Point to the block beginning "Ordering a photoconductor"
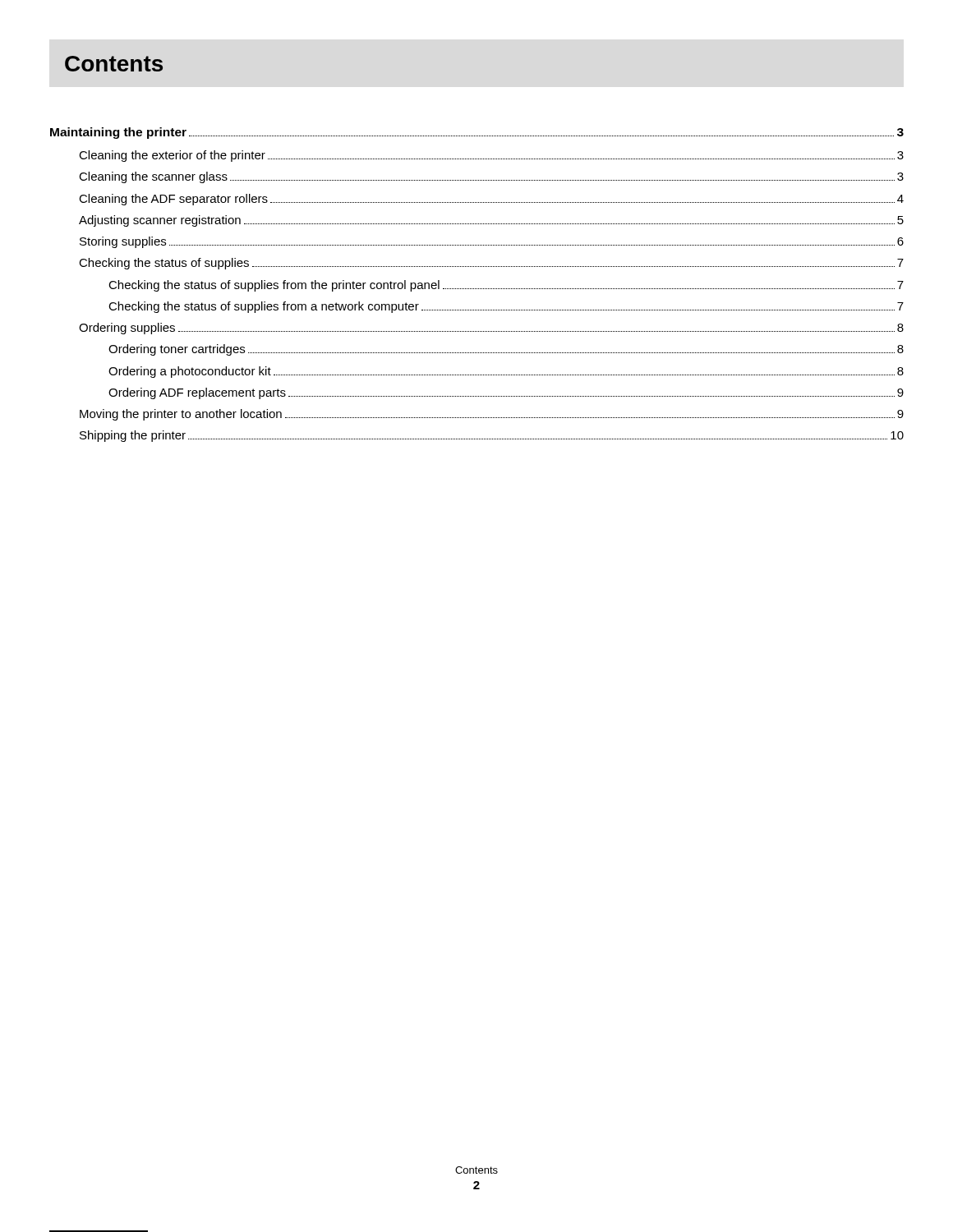Viewport: 953px width, 1232px height. pyautogui.click(x=506, y=371)
